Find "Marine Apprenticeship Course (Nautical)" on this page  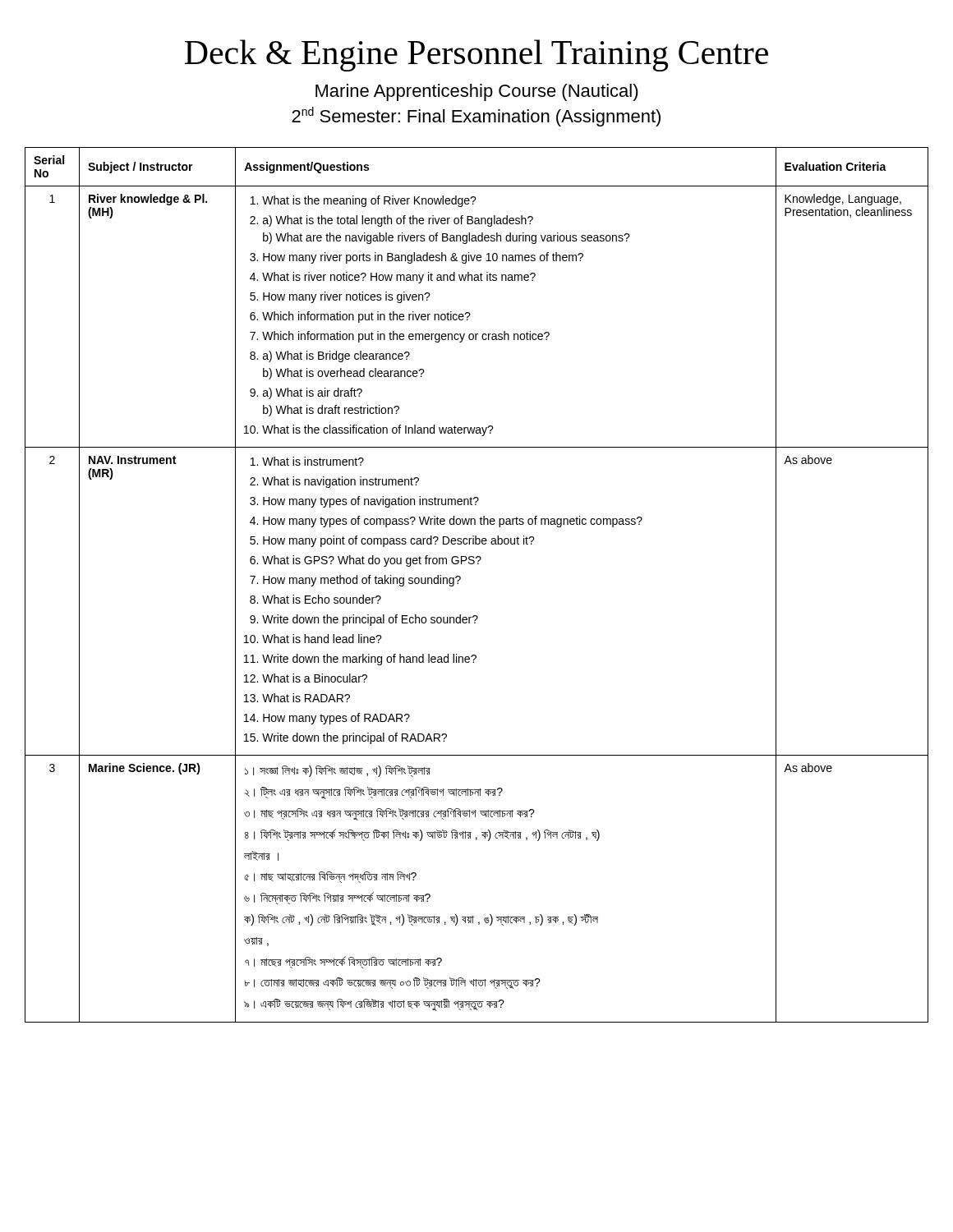point(476,91)
